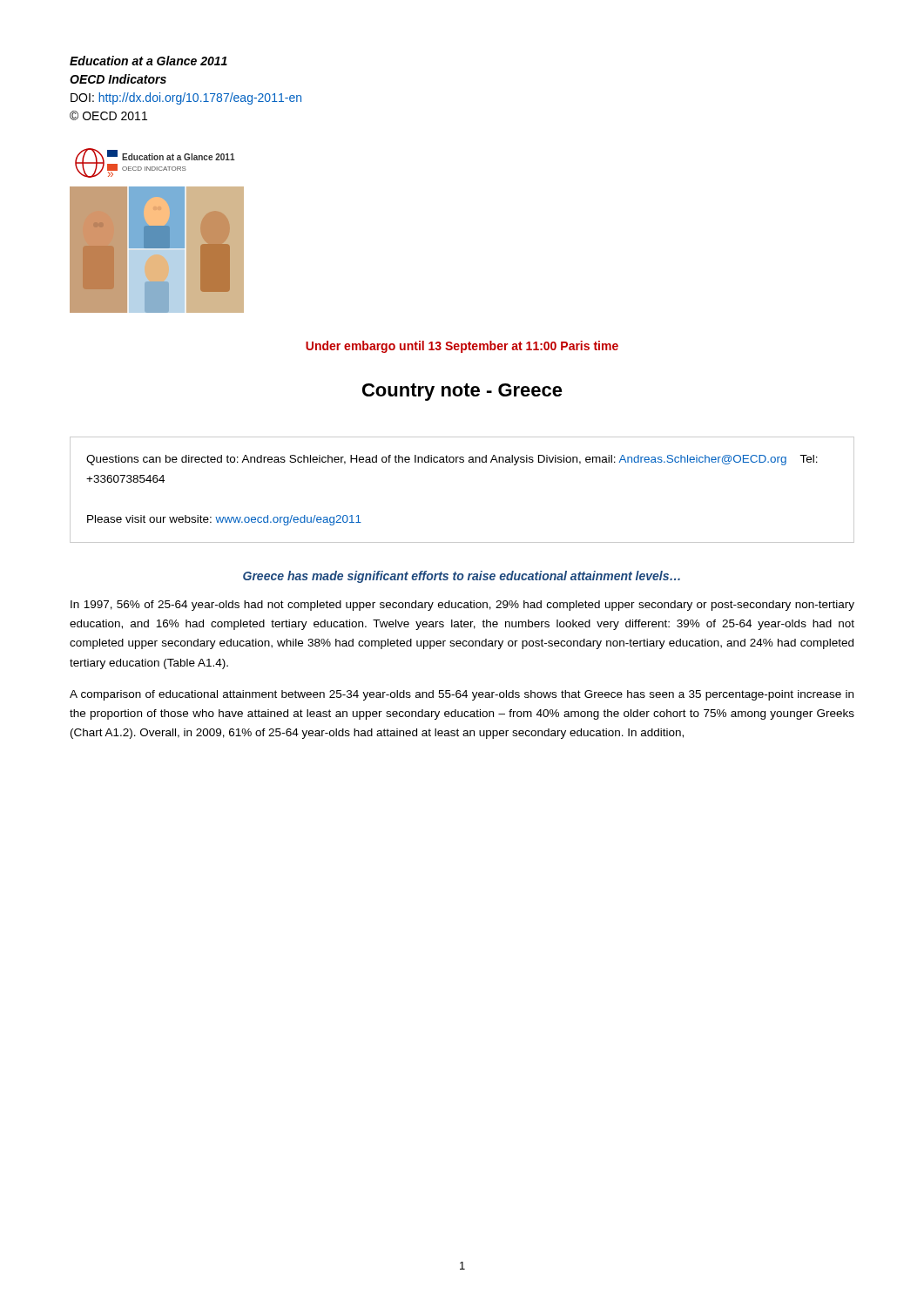Select the text block with the text "Education at a Glance"
Viewport: 924px width, 1307px height.
(x=186, y=88)
